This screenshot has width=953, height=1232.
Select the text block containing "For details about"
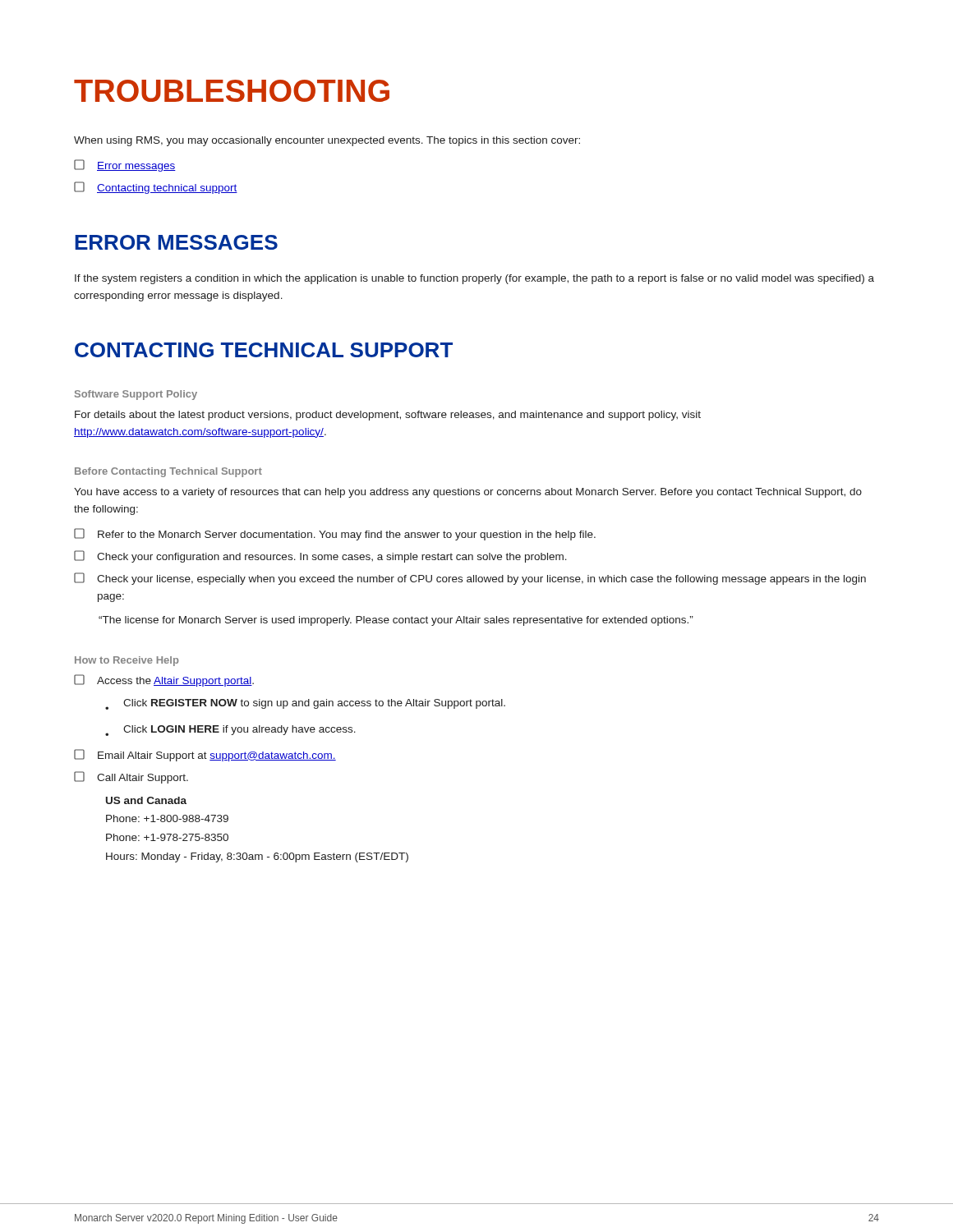click(x=387, y=423)
